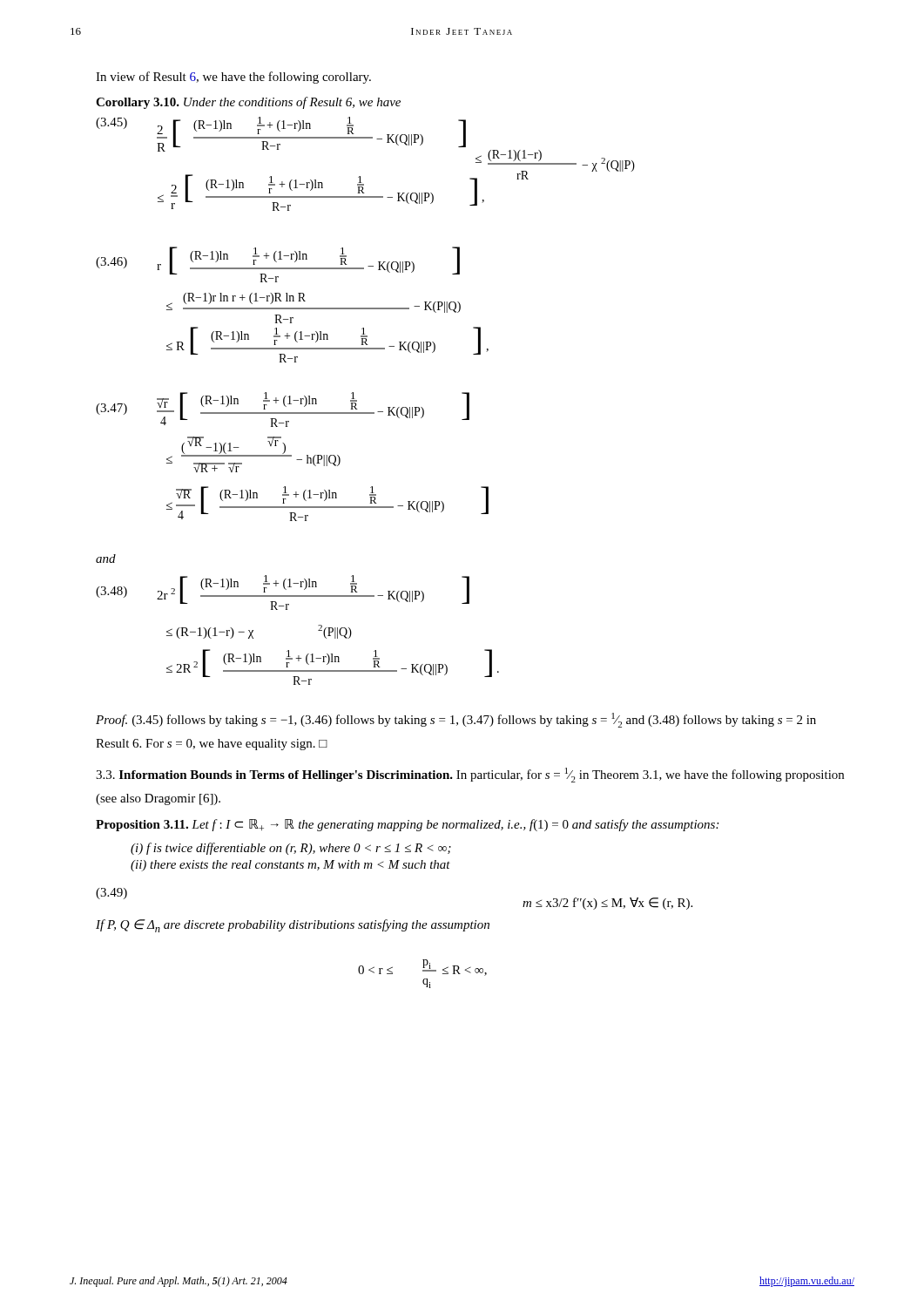Click the formula that begins "(3.47) √r 4"
Image resolution: width=924 pixels, height=1307 pixels.
click(471, 468)
